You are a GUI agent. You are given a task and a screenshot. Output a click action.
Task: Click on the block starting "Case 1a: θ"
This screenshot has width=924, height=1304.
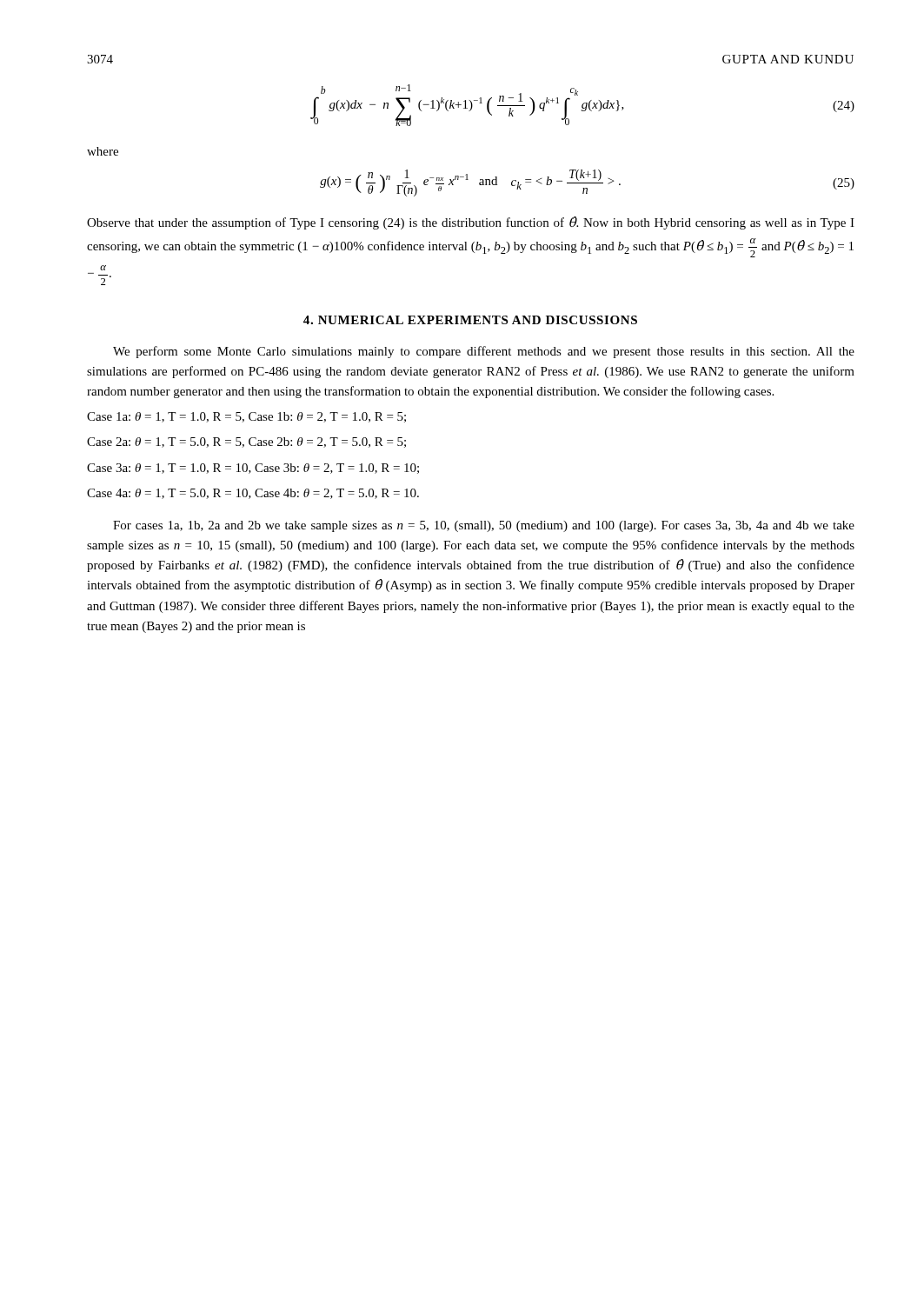click(247, 416)
